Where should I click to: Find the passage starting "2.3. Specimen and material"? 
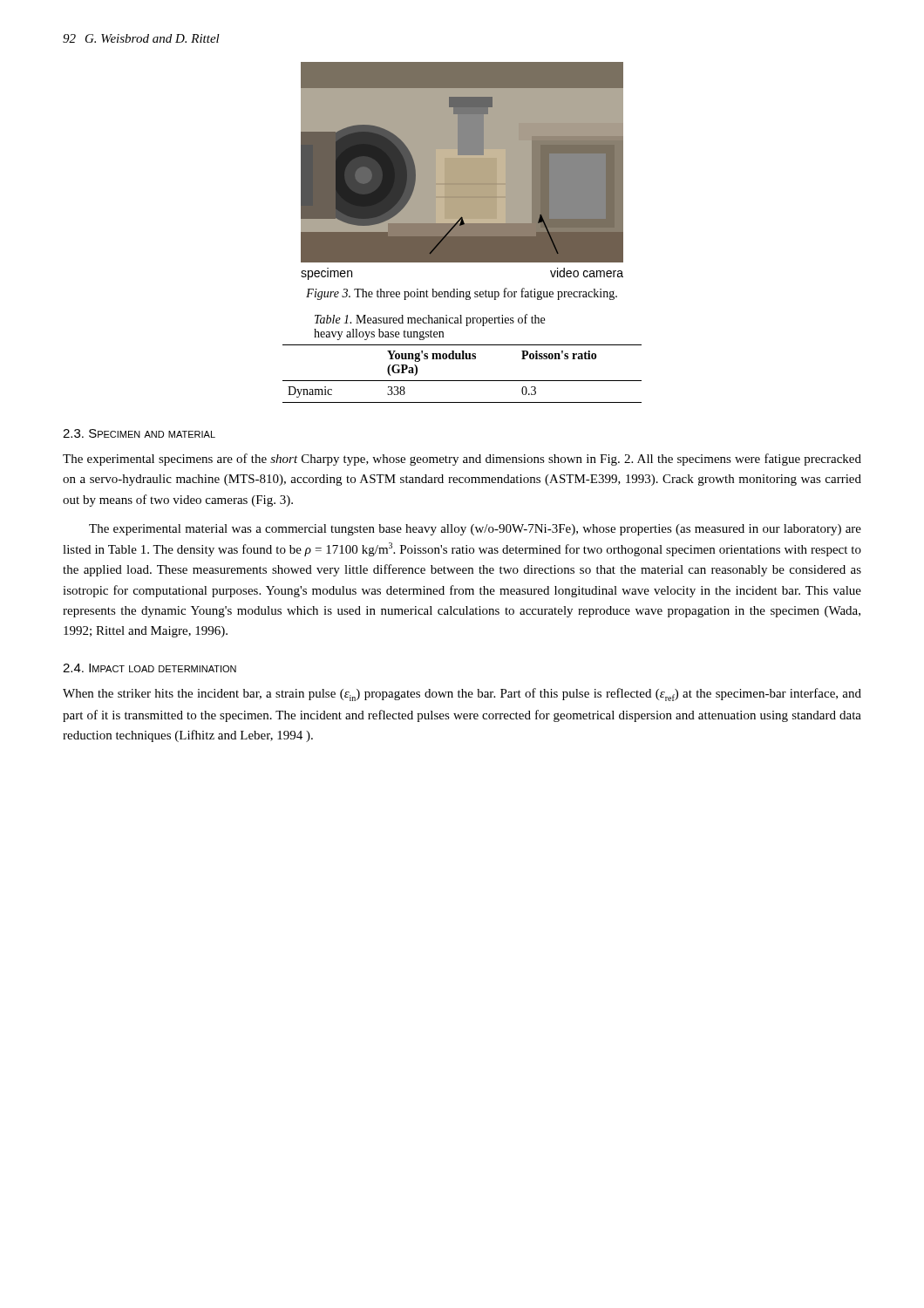tap(139, 433)
